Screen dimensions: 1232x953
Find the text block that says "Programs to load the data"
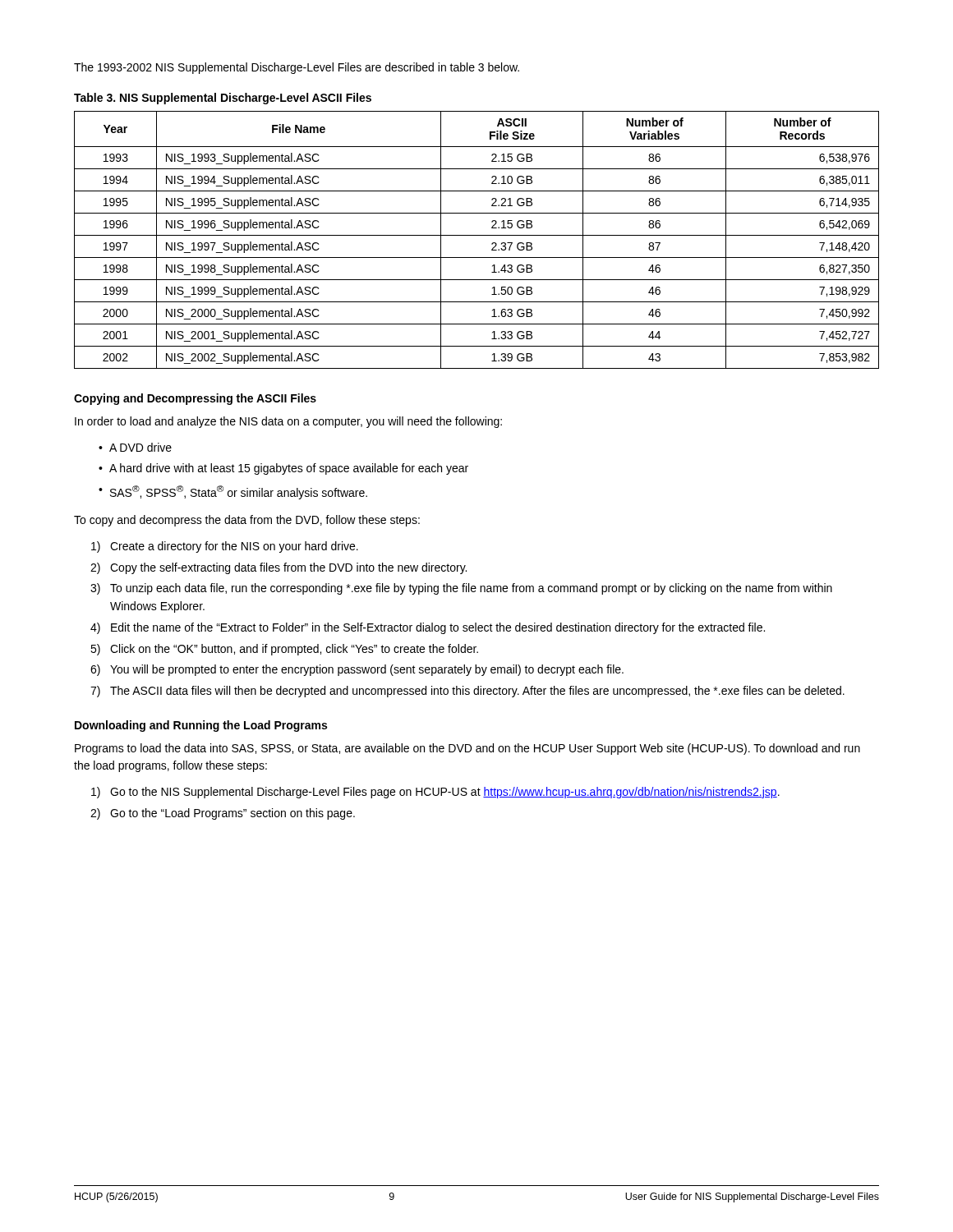467,757
